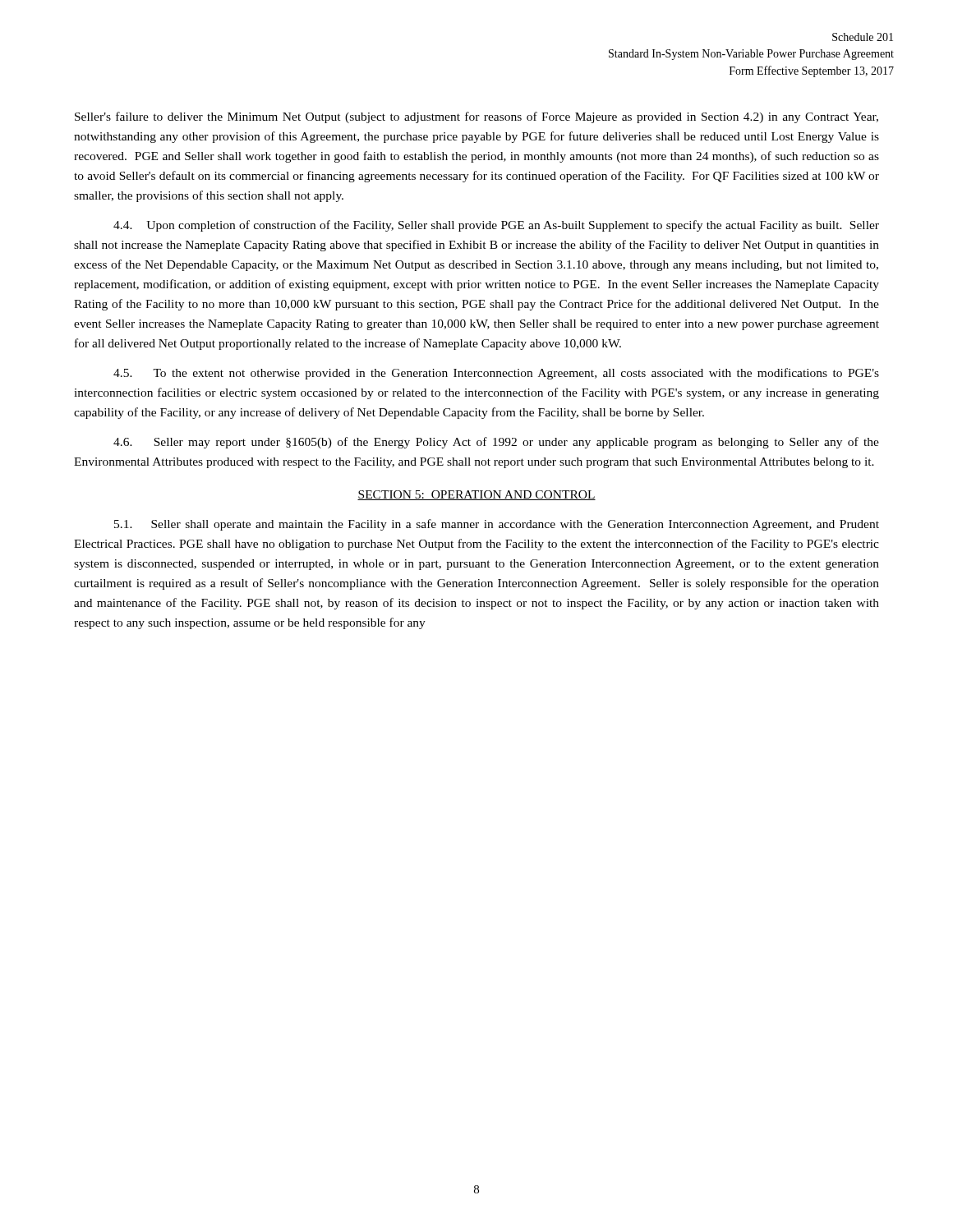Screen dimensions: 1232x953
Task: Locate the text block that reads "Seller's failure to deliver the Minimum Net Output"
Action: click(476, 156)
